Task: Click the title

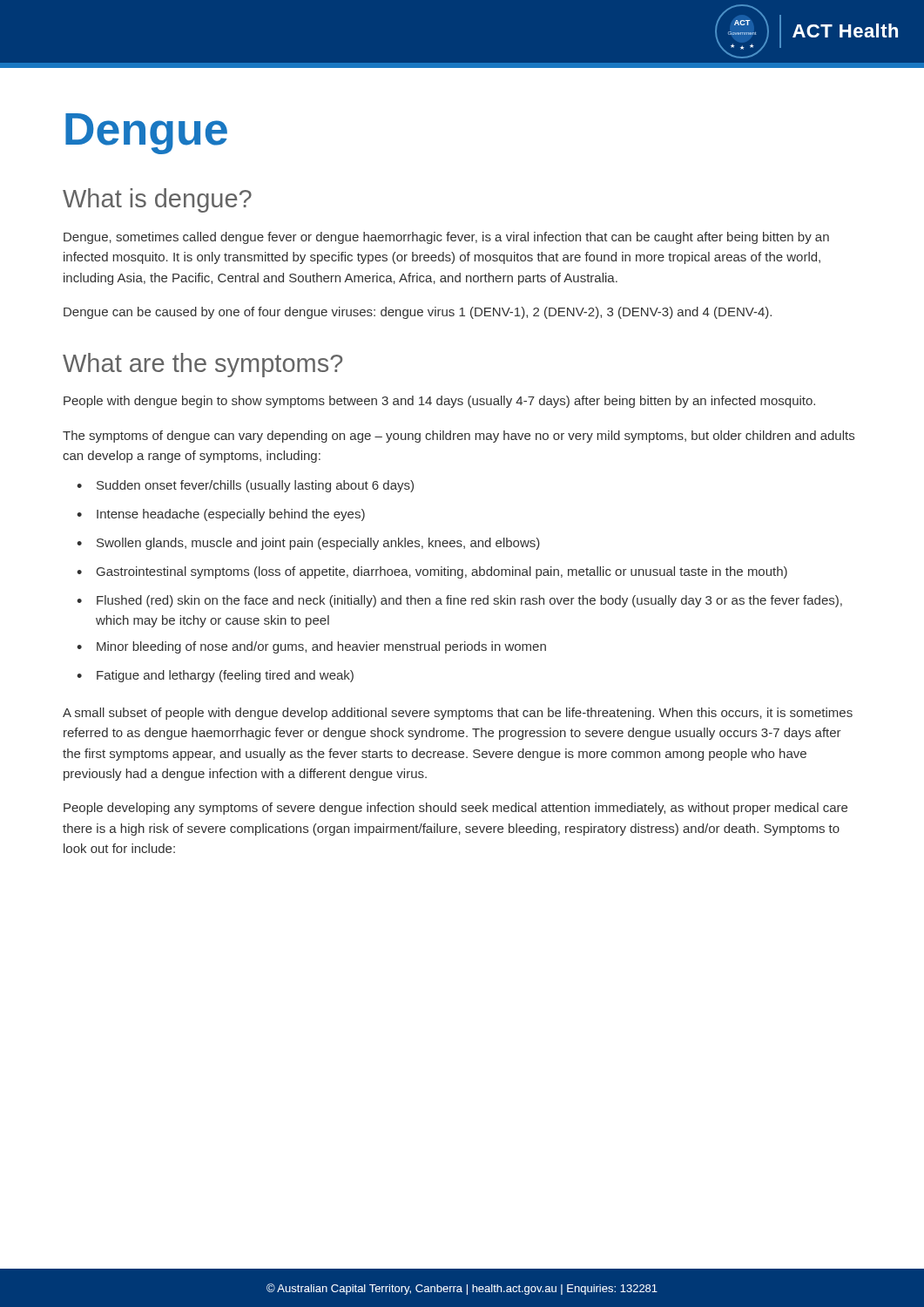Action: [146, 129]
